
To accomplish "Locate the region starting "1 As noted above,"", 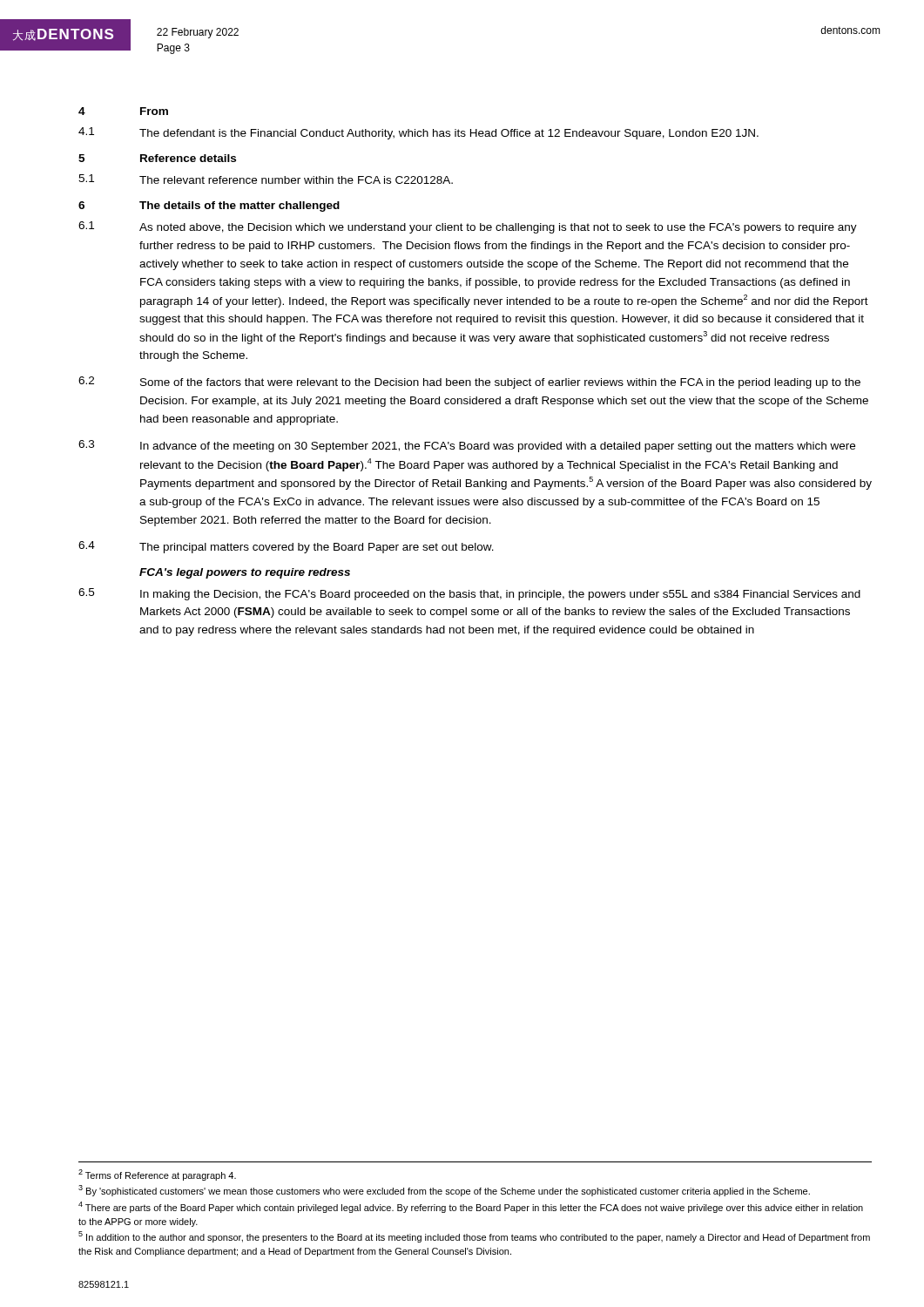I will pos(475,292).
